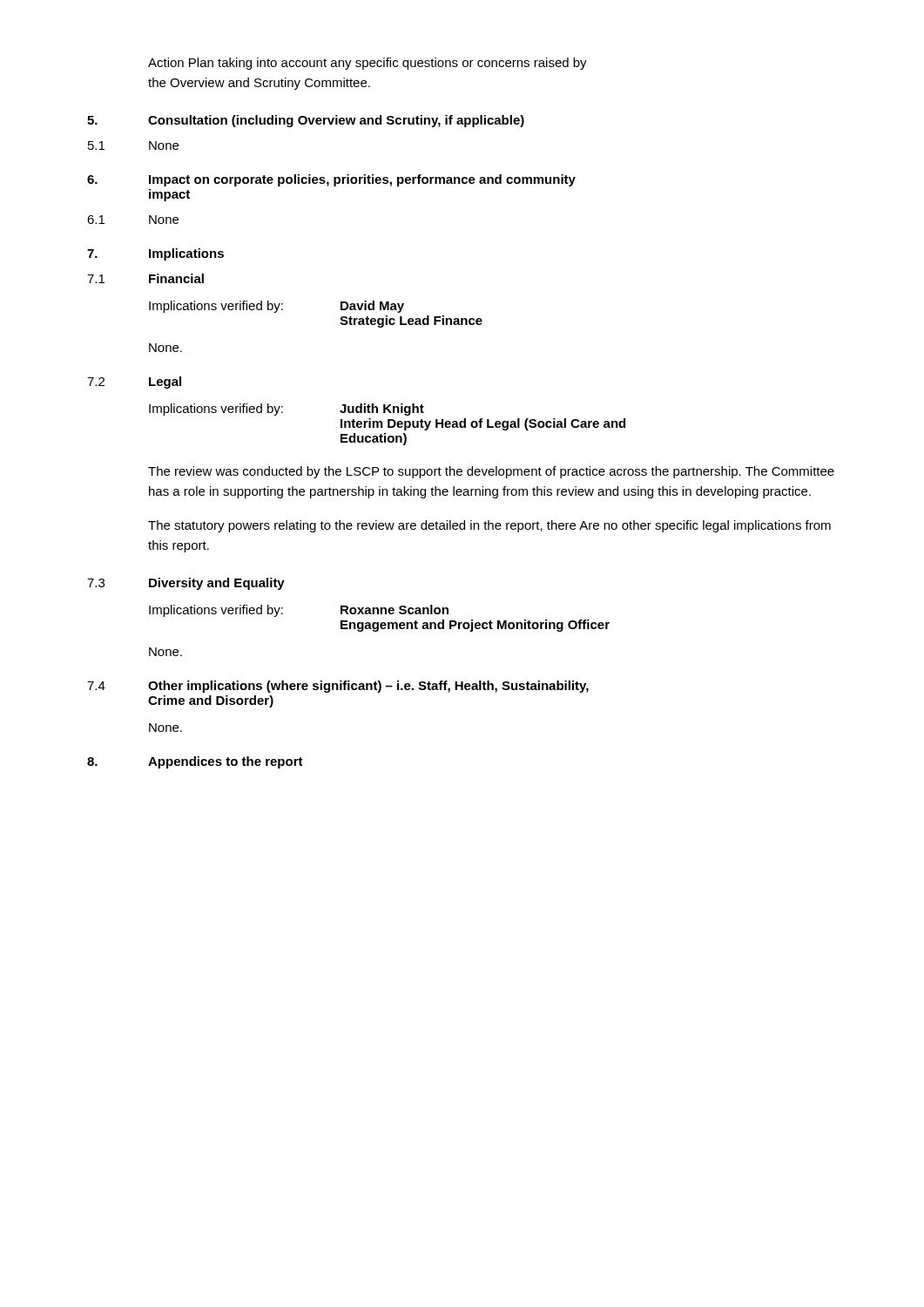
Task: Select the region starting "7. Implications"
Action: (x=156, y=253)
